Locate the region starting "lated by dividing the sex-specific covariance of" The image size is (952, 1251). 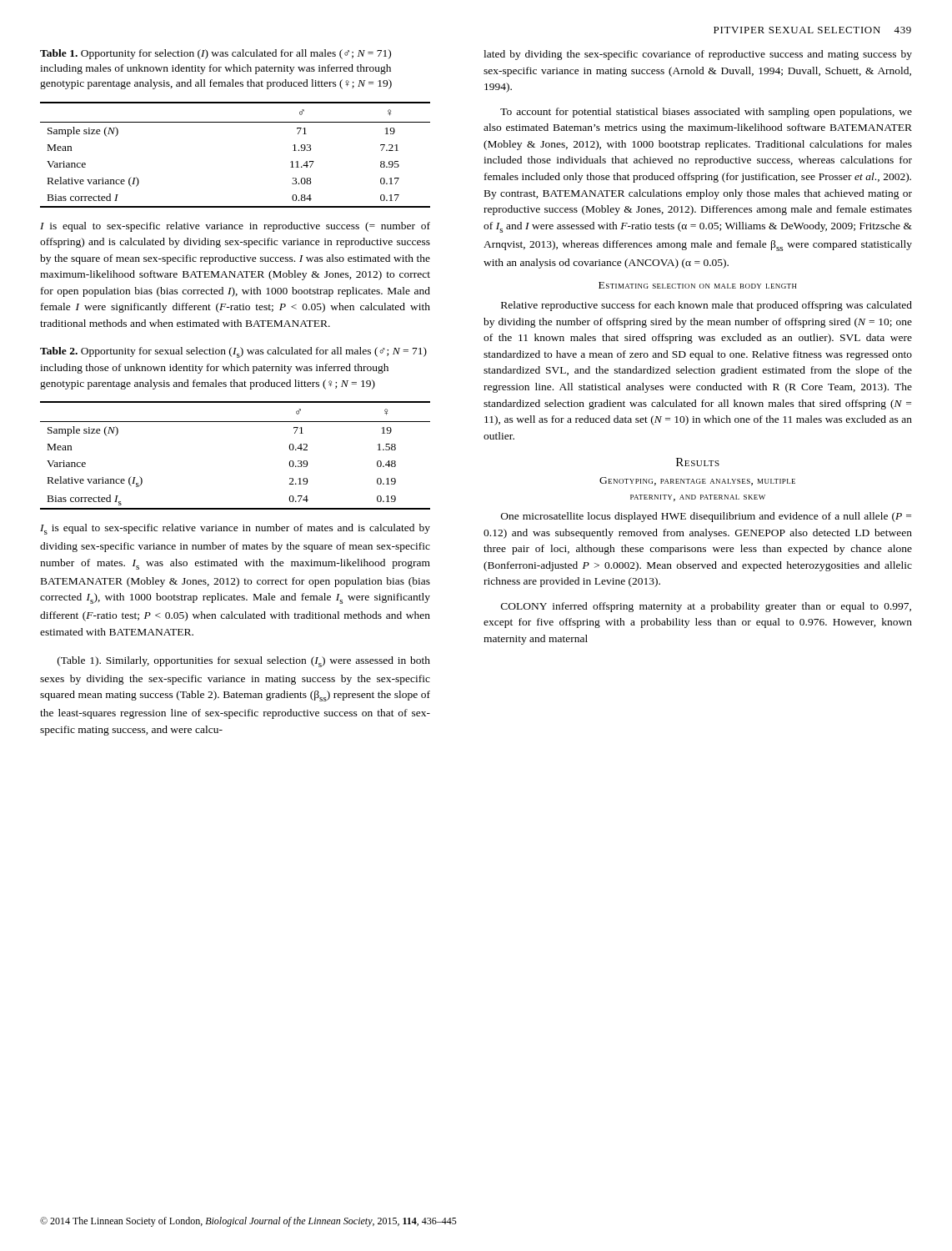coord(698,70)
